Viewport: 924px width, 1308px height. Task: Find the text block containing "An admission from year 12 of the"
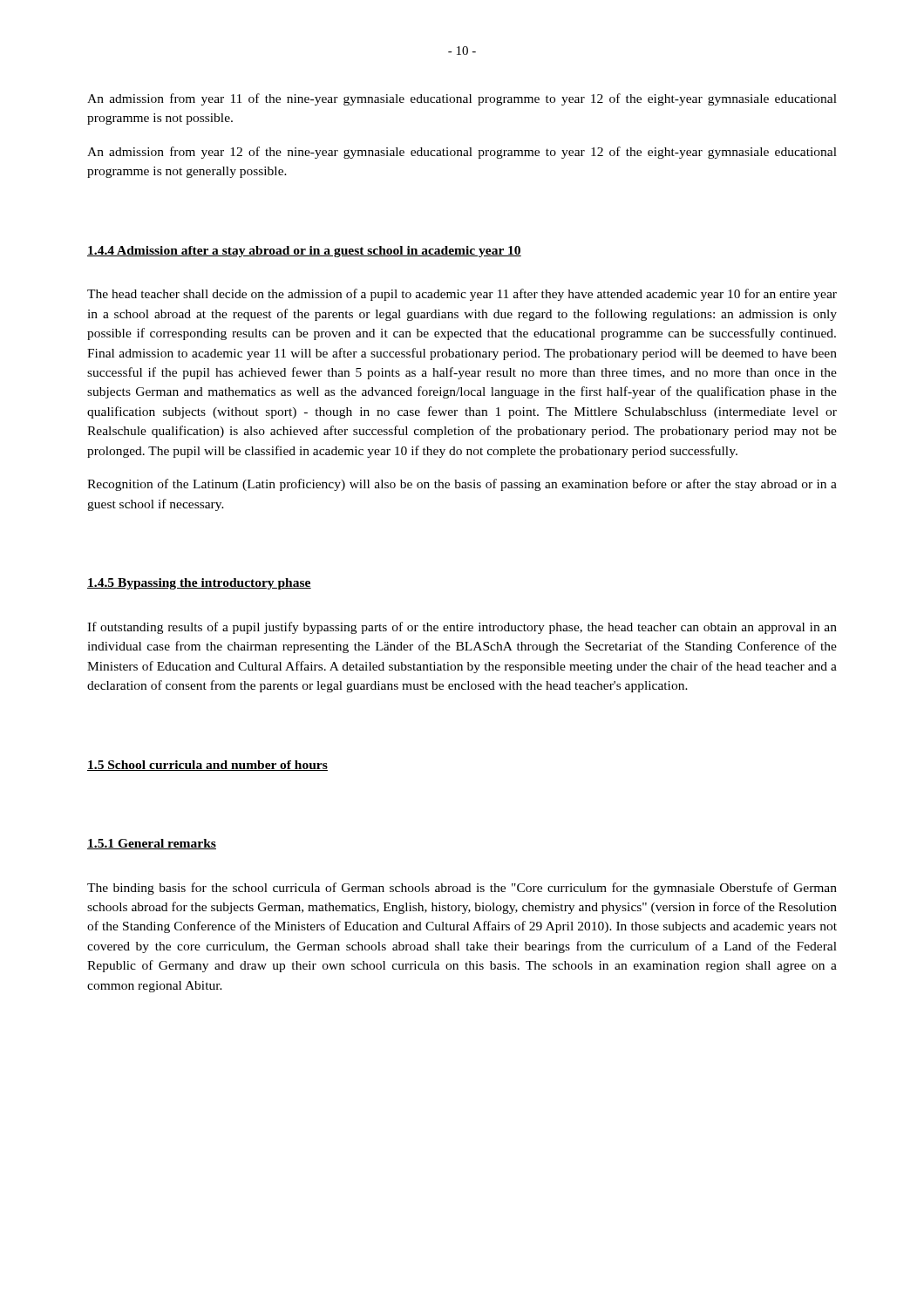(462, 161)
